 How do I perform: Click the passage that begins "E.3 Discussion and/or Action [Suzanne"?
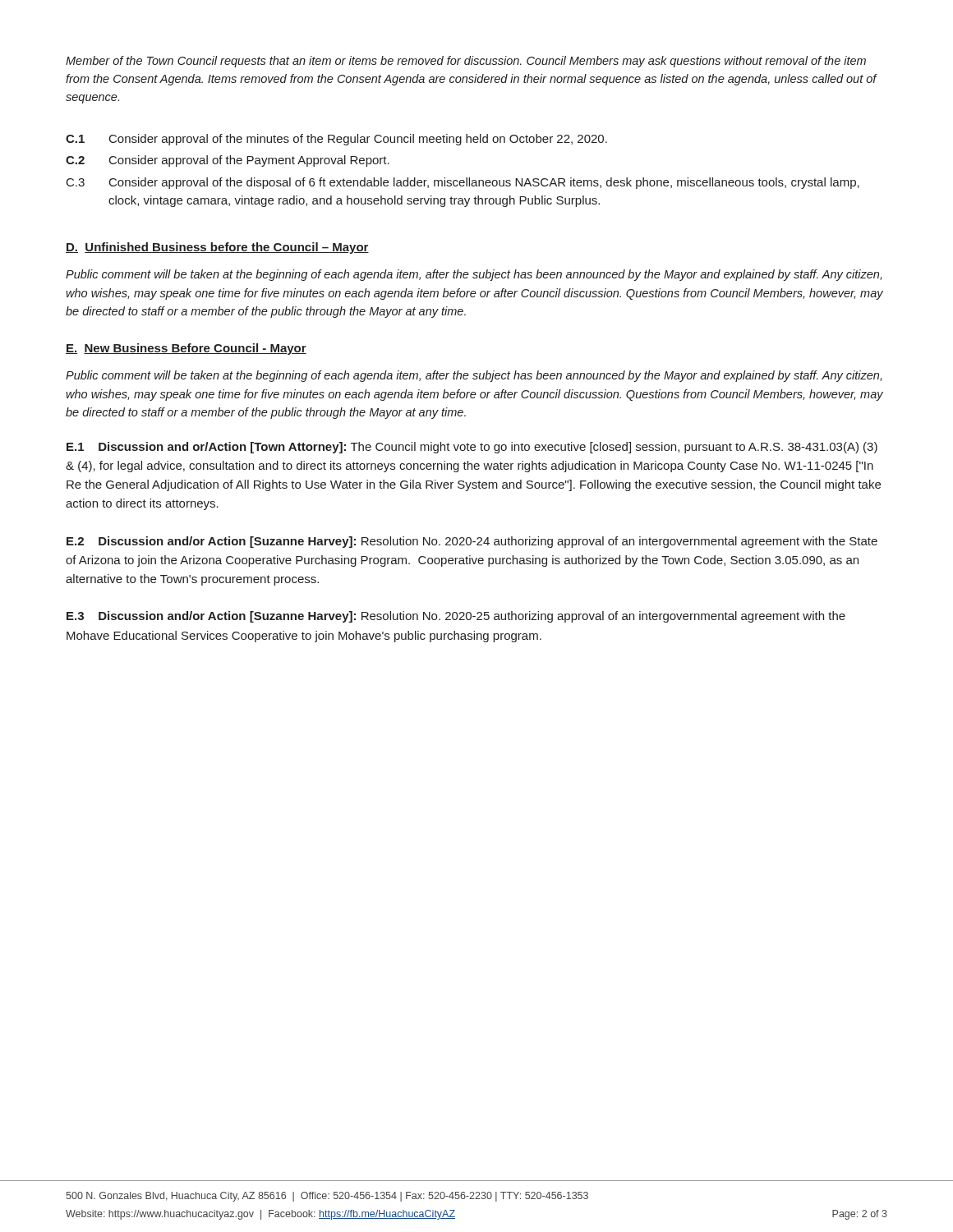pyautogui.click(x=456, y=625)
